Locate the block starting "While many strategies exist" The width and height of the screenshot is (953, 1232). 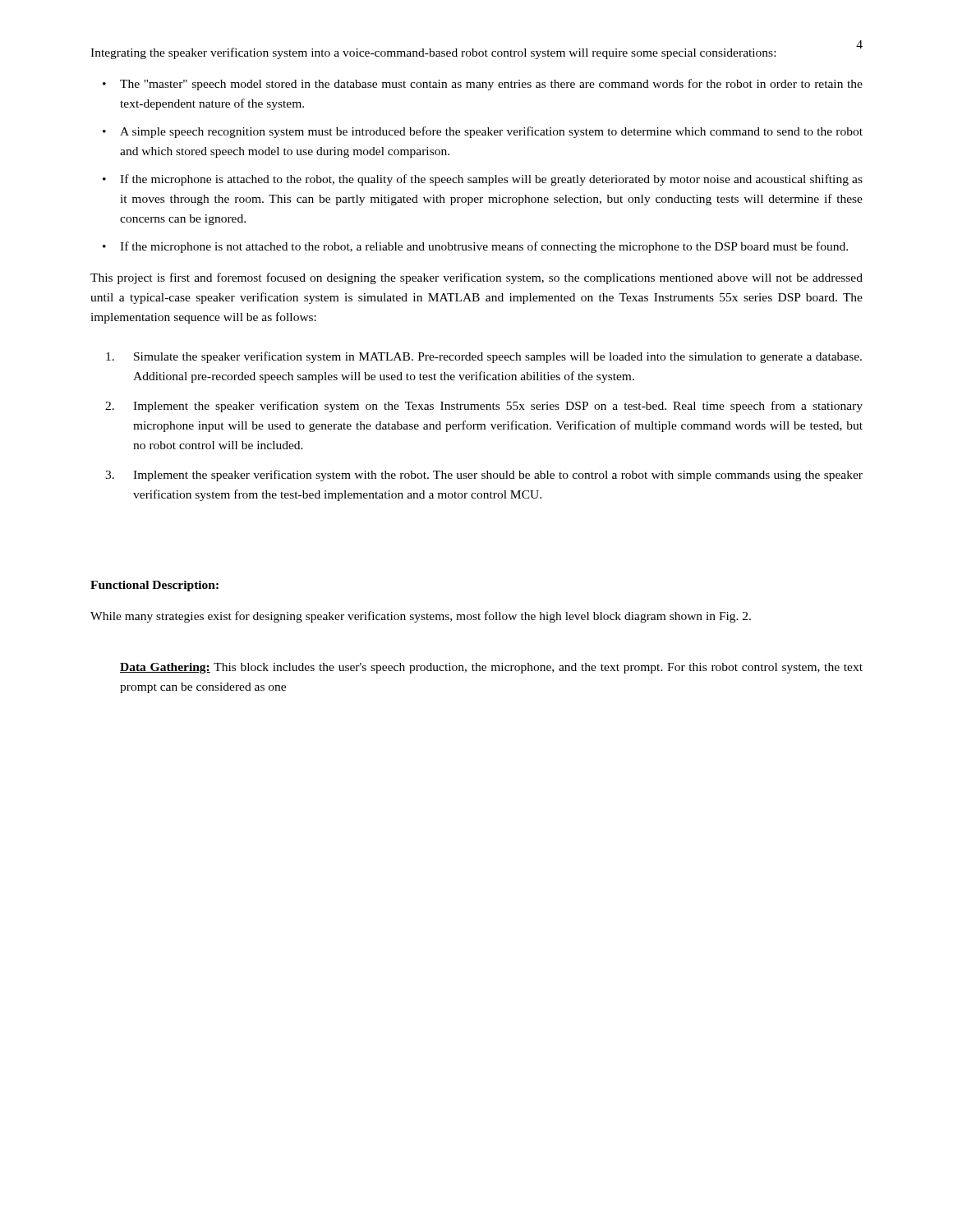pyautogui.click(x=476, y=616)
